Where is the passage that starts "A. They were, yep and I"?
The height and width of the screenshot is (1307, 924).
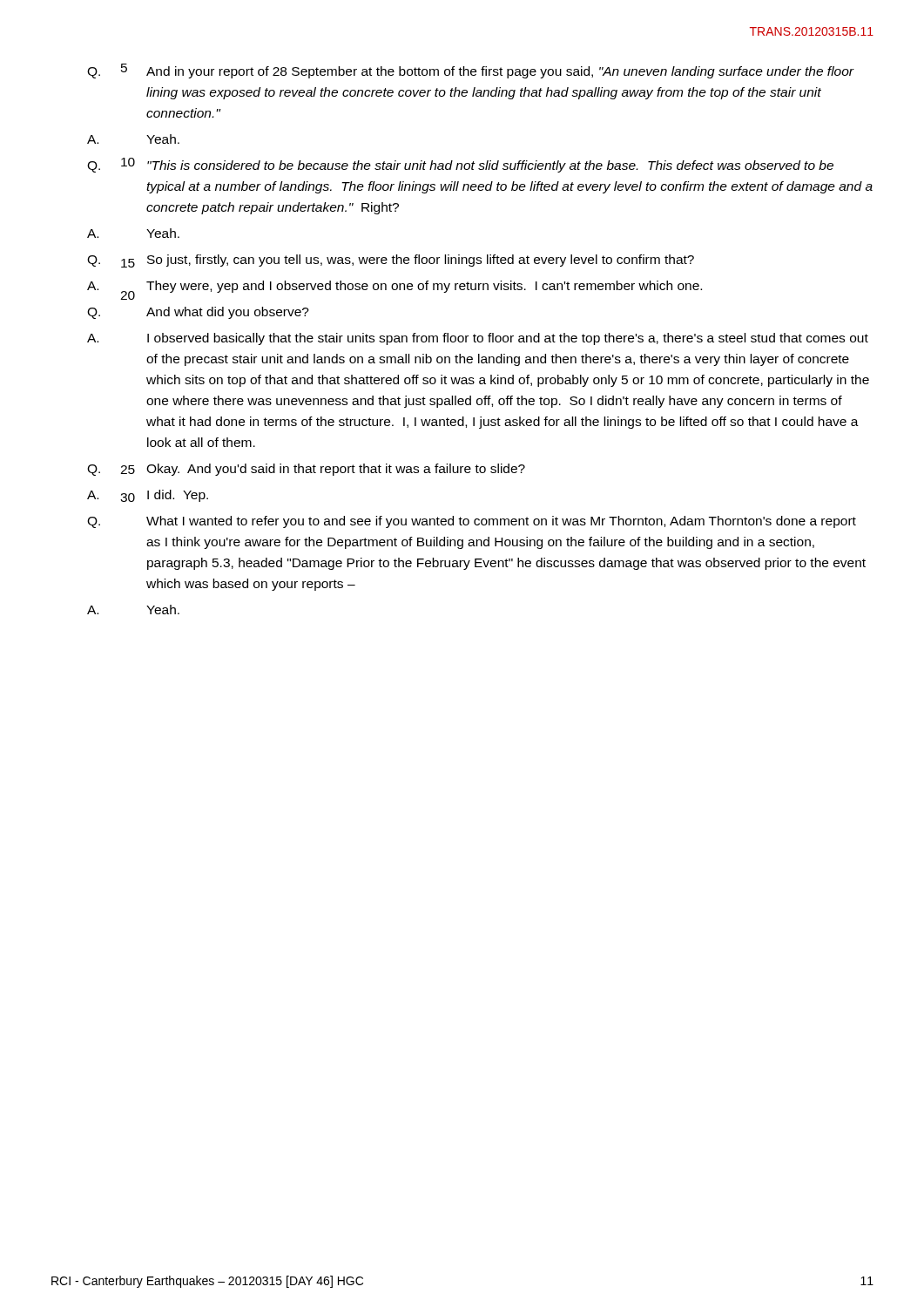coord(480,286)
